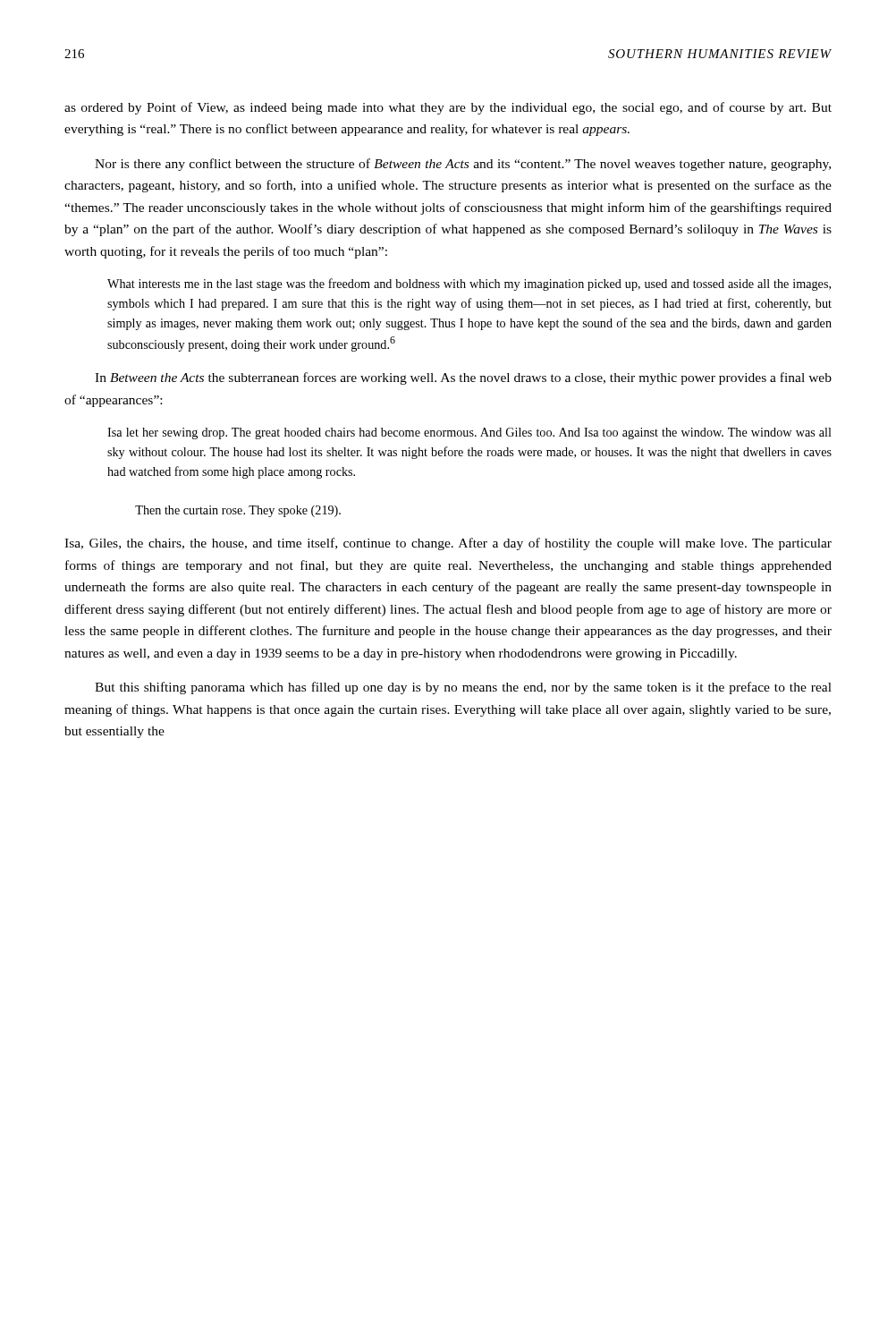The image size is (896, 1342).
Task: Where is the passage that starts "In Between the Acts the subterranean forces are"?
Action: pyautogui.click(x=448, y=389)
